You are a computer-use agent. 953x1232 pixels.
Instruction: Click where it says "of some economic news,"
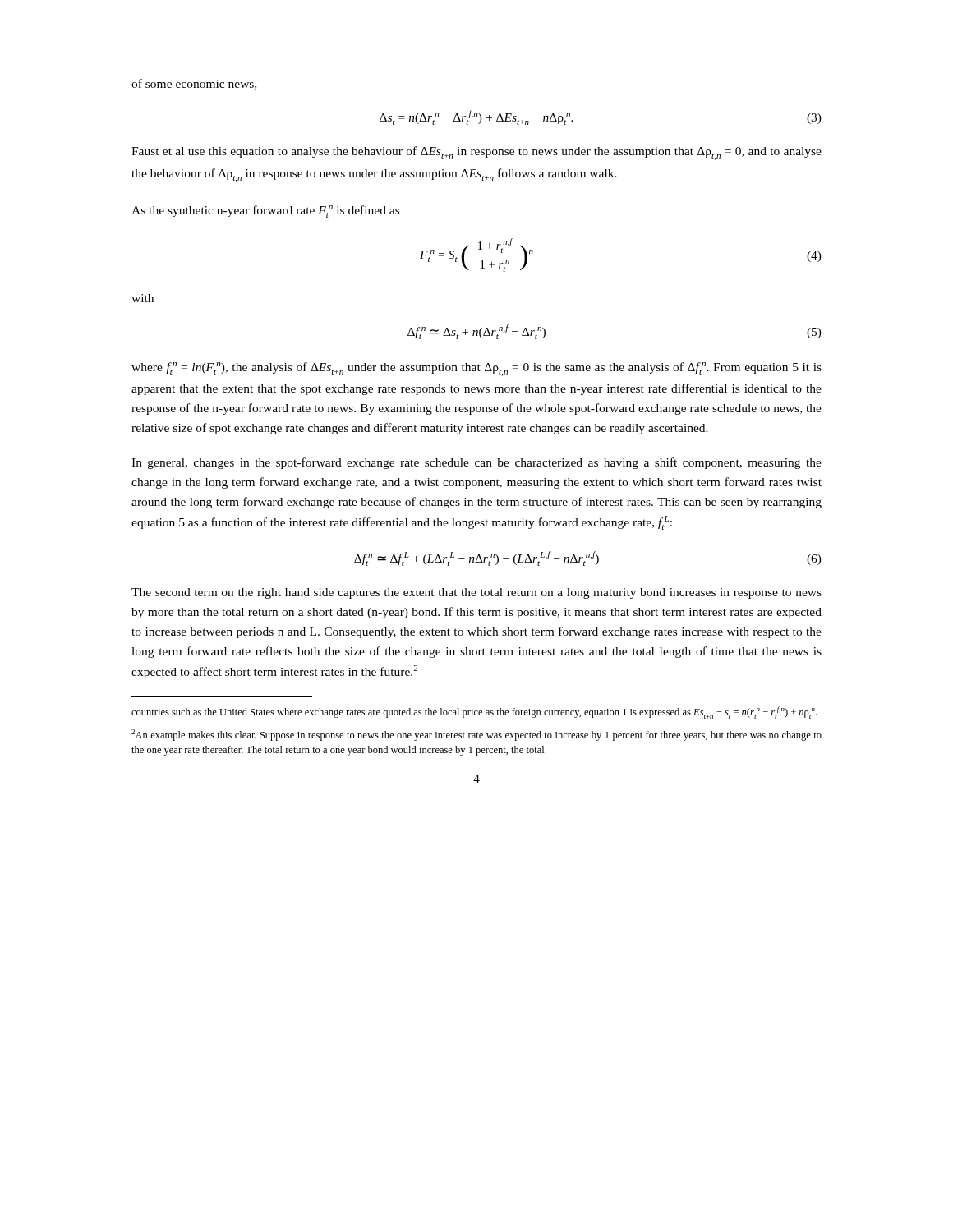tap(194, 83)
